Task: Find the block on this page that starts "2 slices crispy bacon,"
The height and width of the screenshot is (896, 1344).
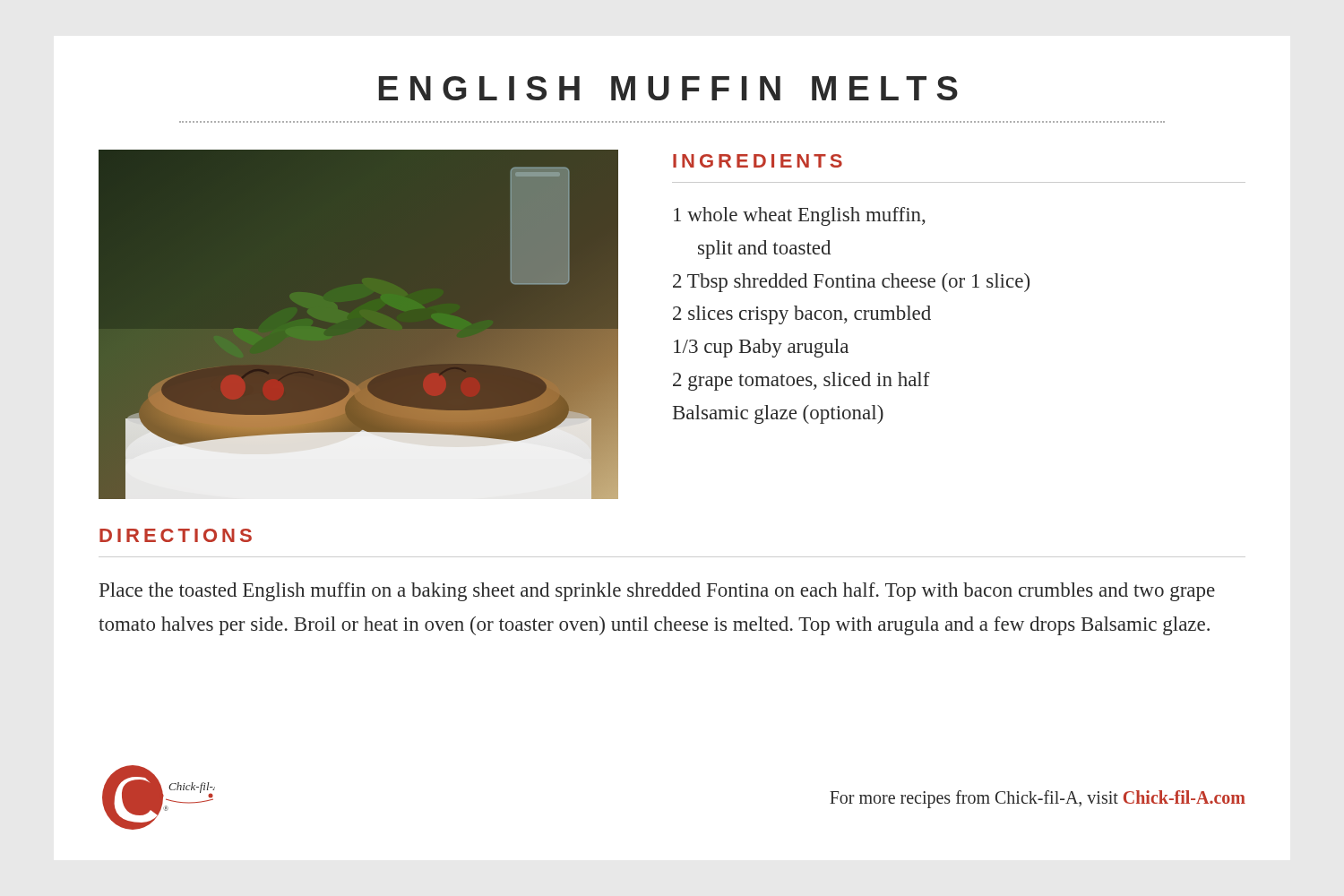Action: coord(802,314)
